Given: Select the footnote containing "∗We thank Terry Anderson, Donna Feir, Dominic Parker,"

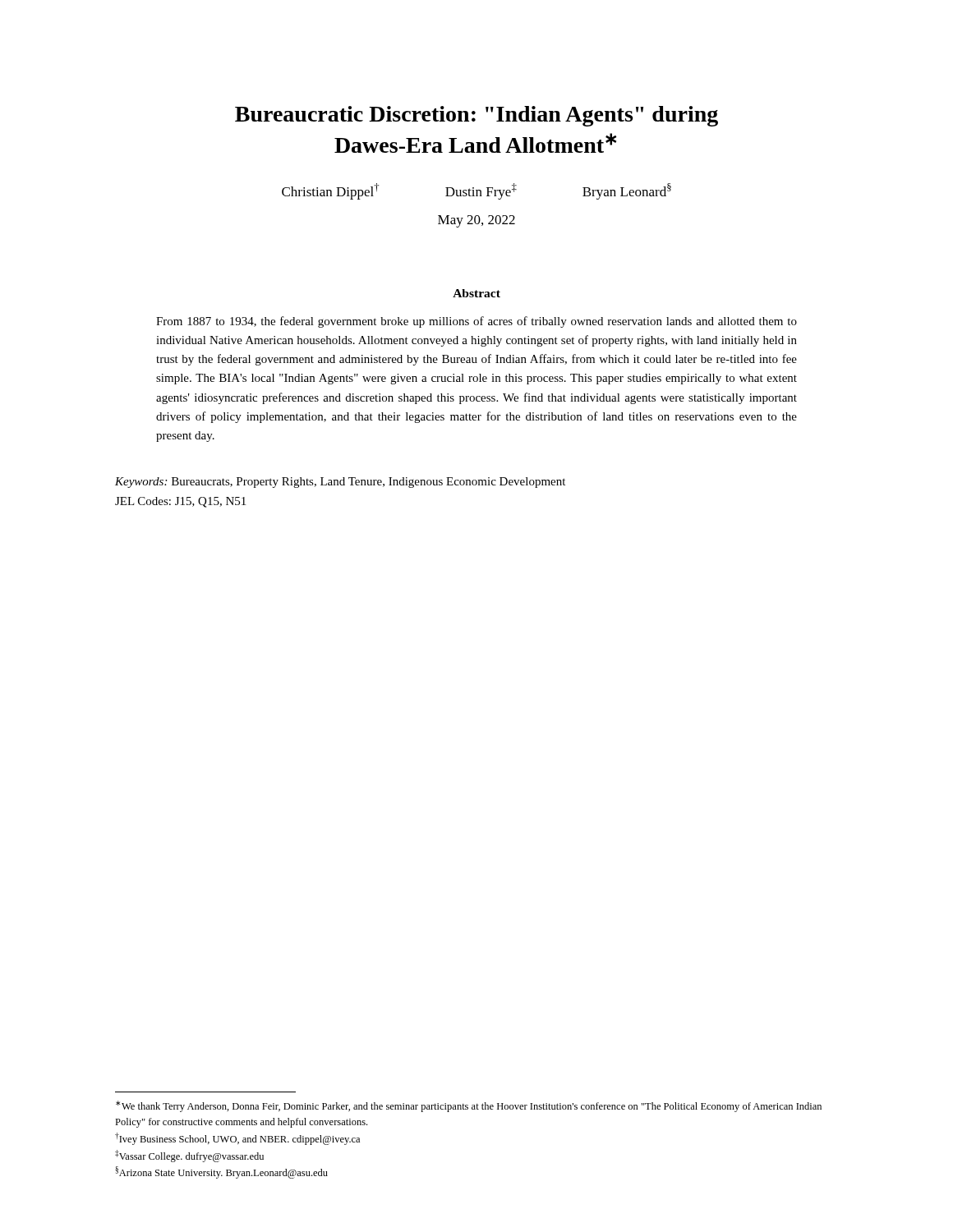Looking at the screenshot, I should click(469, 1113).
